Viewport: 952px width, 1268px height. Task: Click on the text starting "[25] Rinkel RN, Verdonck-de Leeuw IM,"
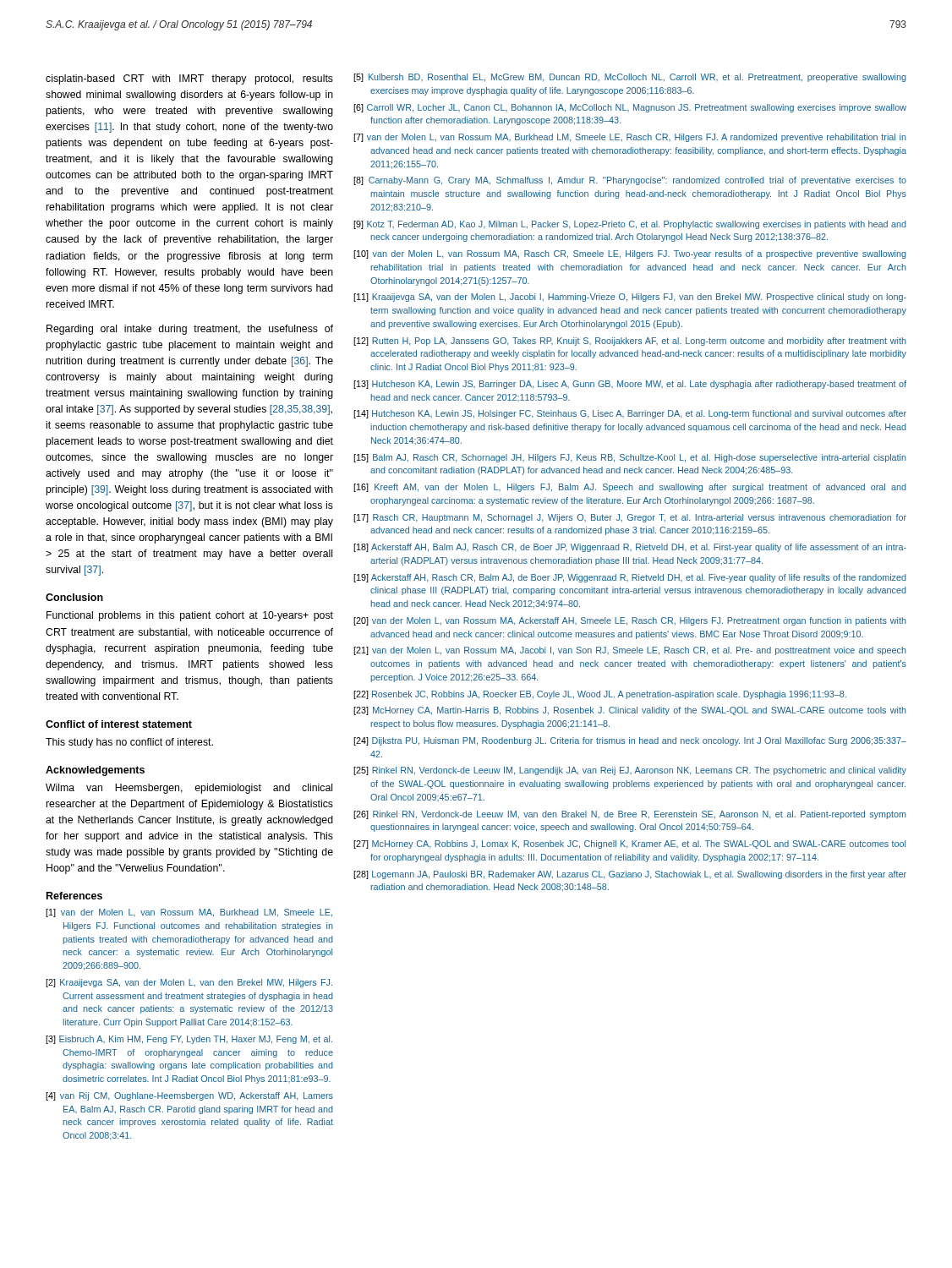pos(630,784)
